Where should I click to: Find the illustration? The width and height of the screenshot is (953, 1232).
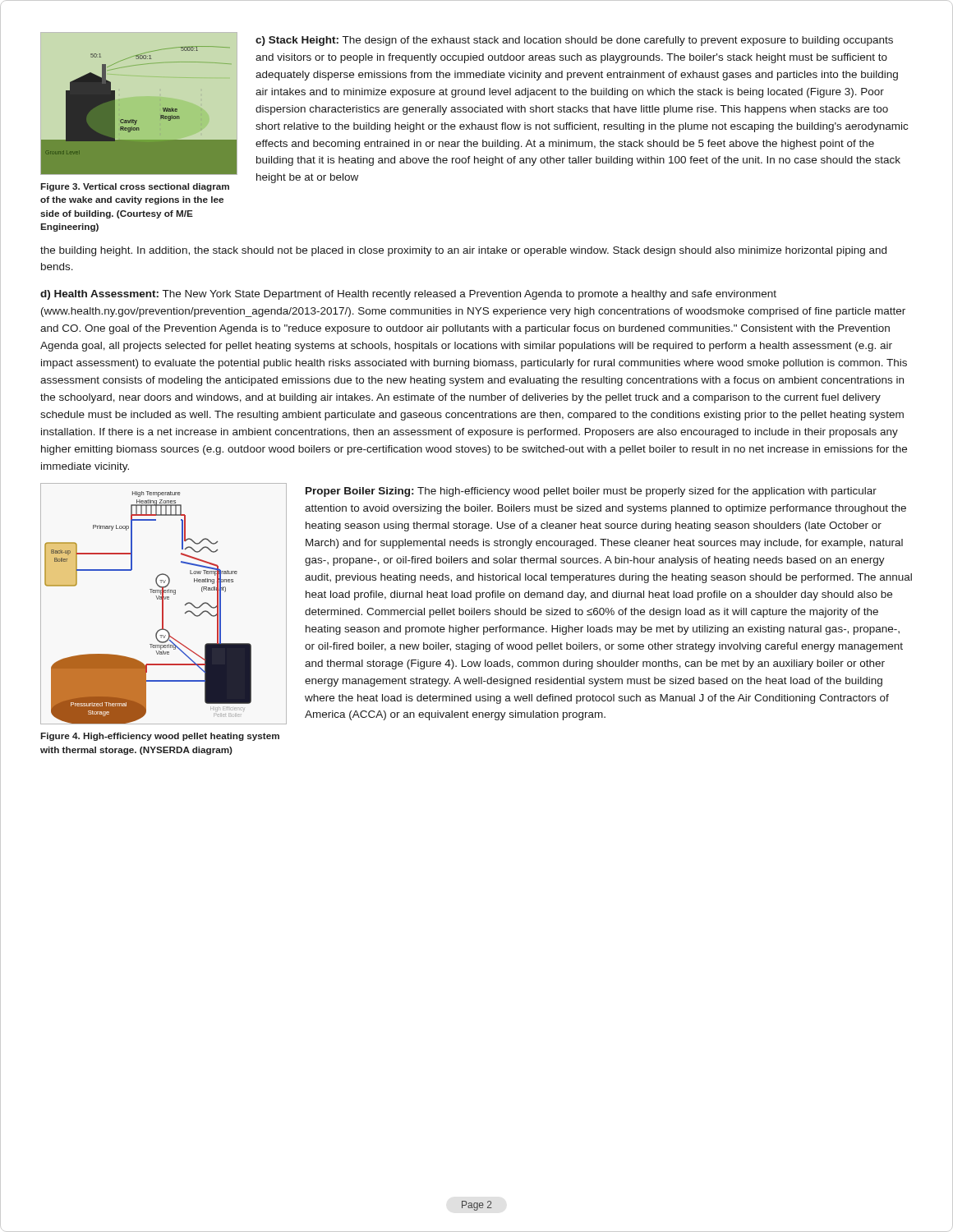click(x=139, y=103)
